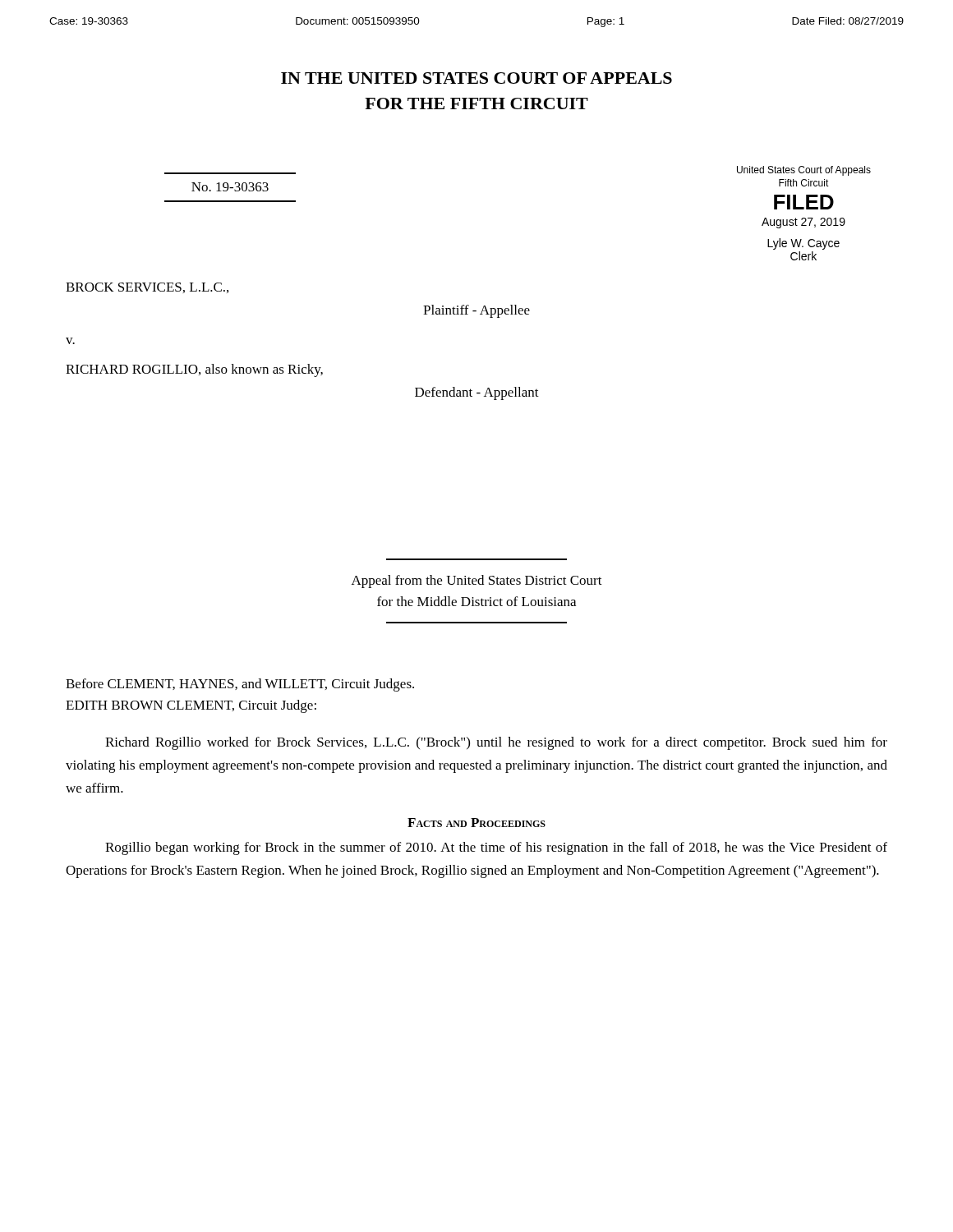Point to "Defendant - Appellant"
Screen dimensions: 1232x953
(476, 392)
